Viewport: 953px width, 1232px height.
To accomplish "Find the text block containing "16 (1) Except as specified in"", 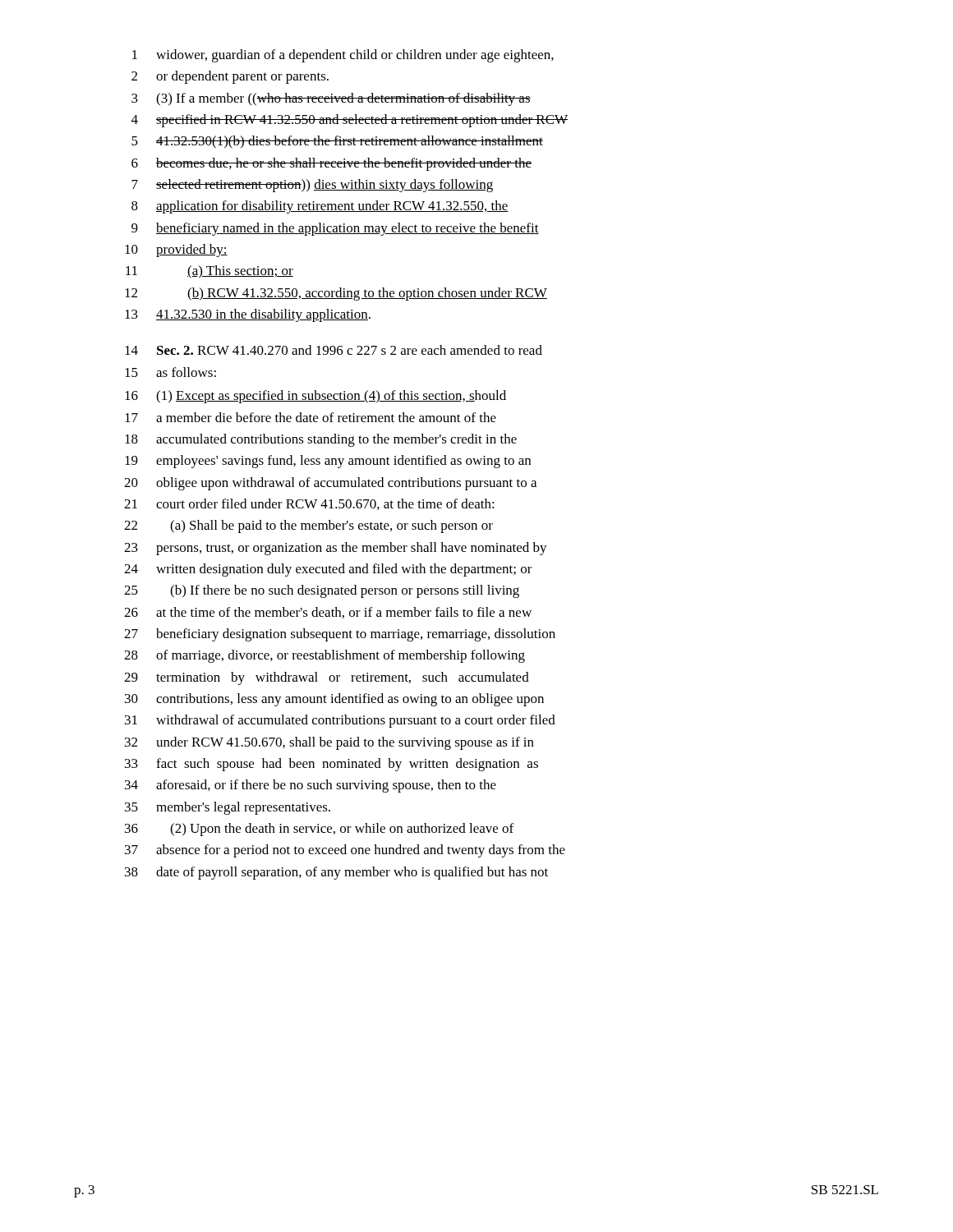I will (x=476, y=396).
